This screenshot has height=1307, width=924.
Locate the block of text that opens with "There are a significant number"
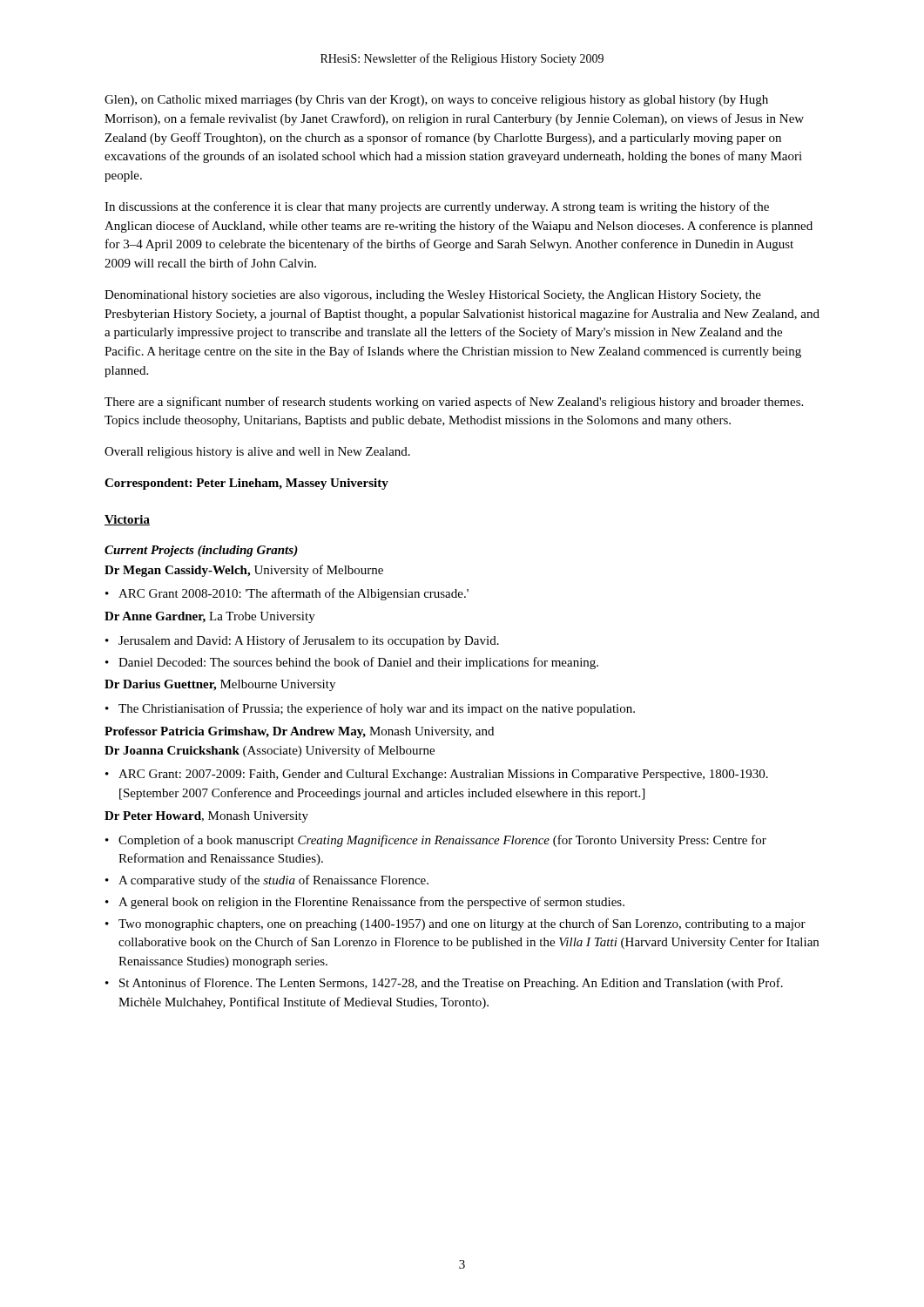tap(462, 411)
